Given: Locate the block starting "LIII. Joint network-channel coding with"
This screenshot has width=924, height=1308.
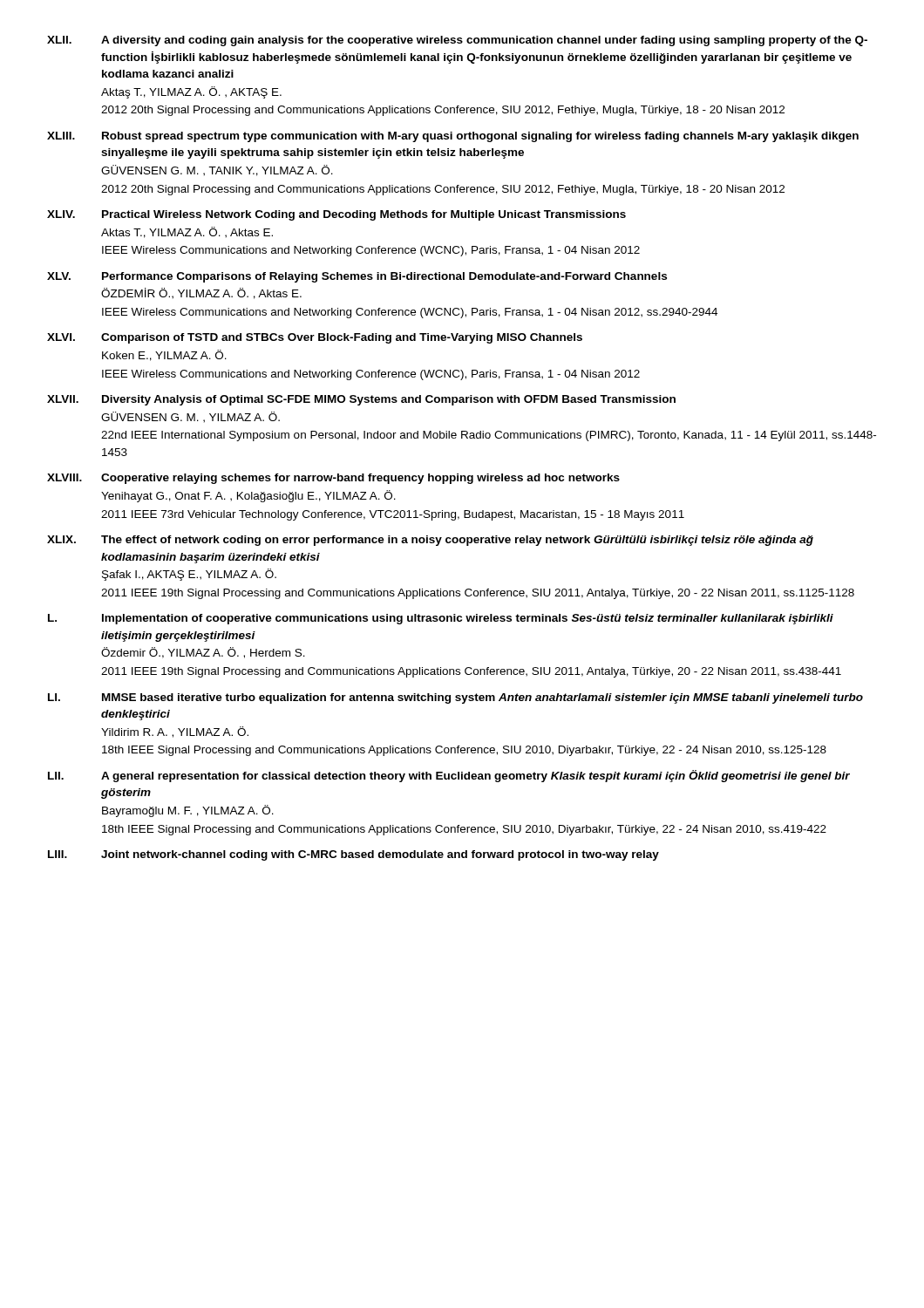Looking at the screenshot, I should 462,855.
